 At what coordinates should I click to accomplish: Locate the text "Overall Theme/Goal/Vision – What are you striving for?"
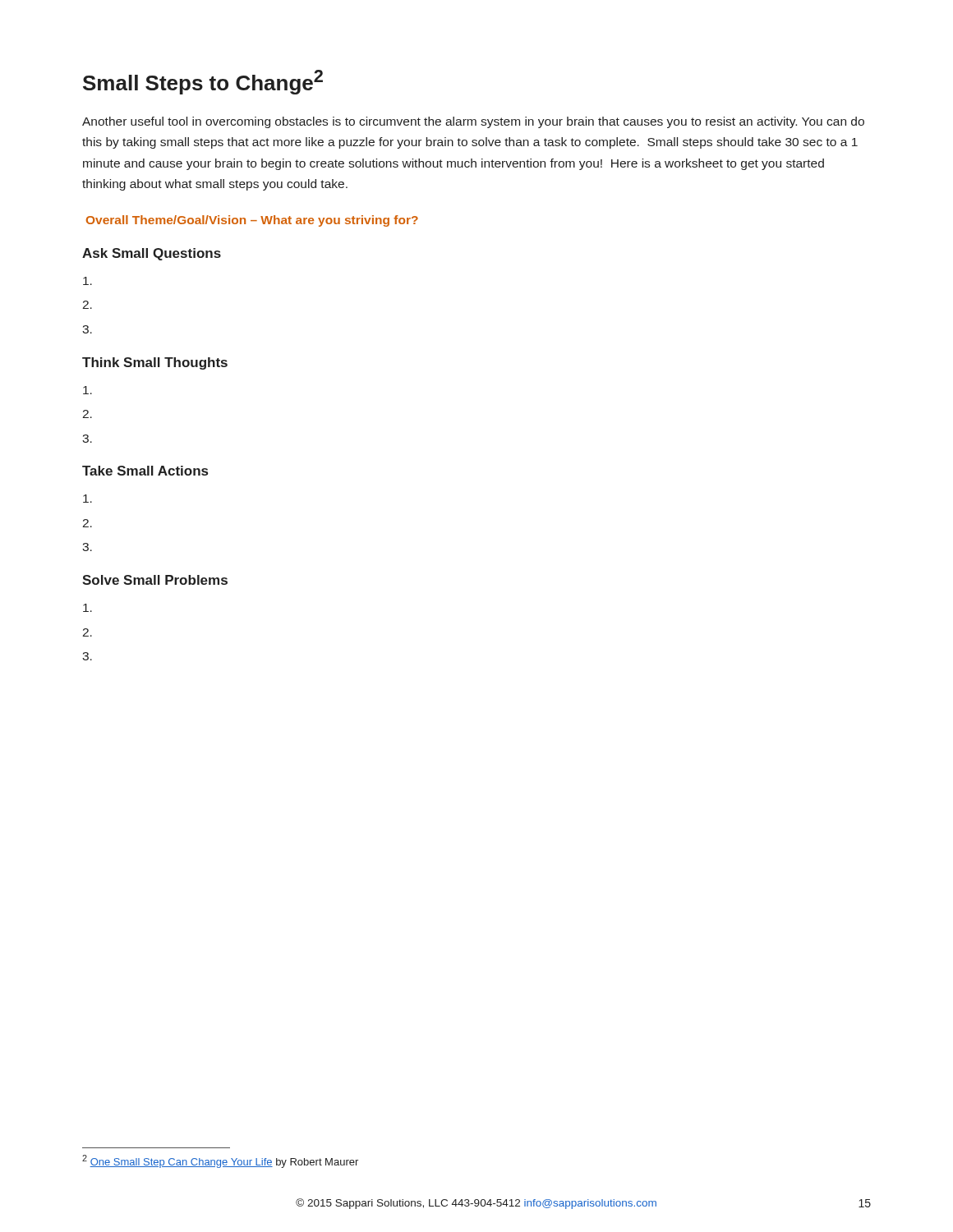252,220
